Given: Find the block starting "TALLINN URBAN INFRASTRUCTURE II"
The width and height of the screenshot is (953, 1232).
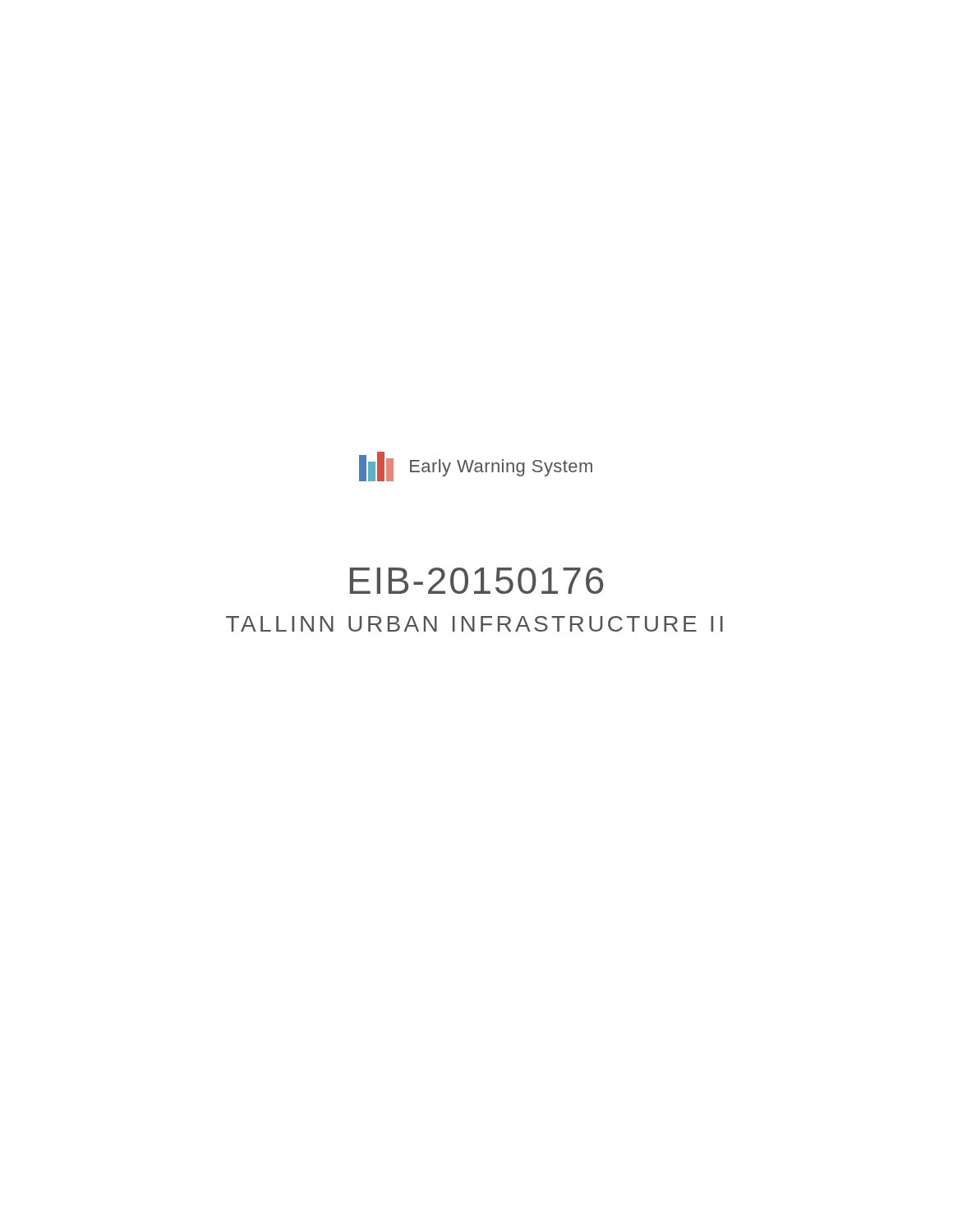Looking at the screenshot, I should click(476, 624).
